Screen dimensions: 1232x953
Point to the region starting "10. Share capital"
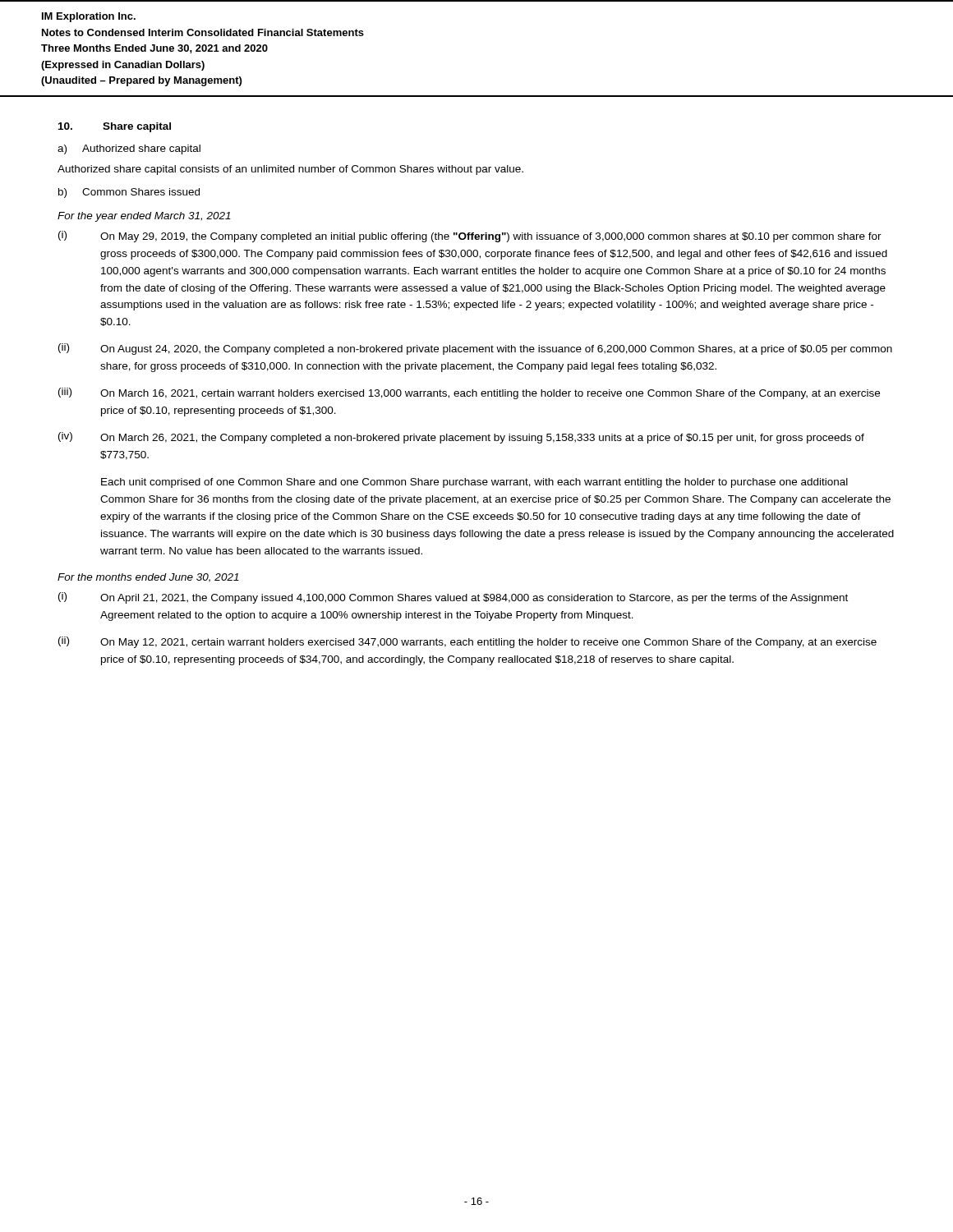pyautogui.click(x=115, y=126)
